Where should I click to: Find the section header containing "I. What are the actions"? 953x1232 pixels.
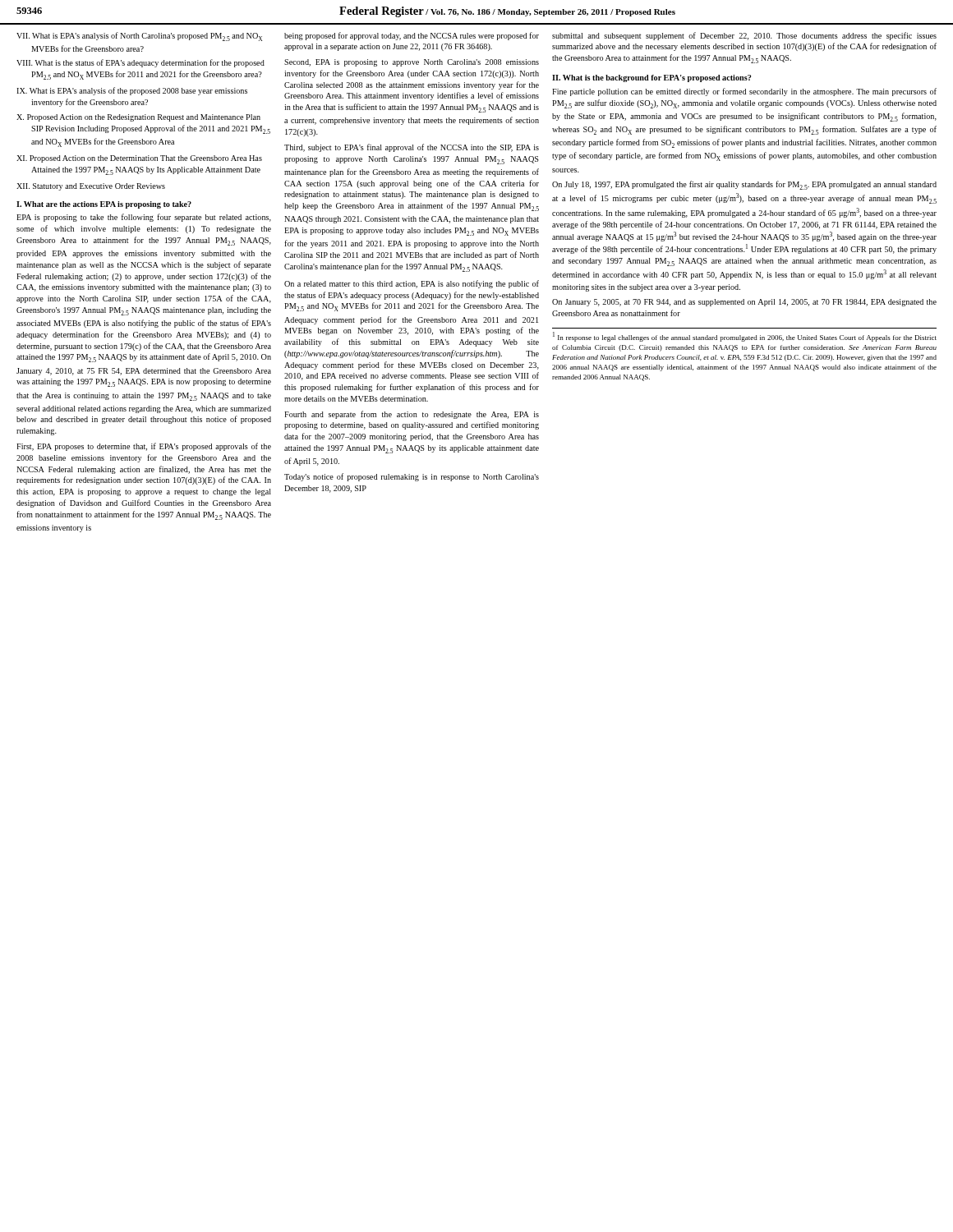coord(104,204)
